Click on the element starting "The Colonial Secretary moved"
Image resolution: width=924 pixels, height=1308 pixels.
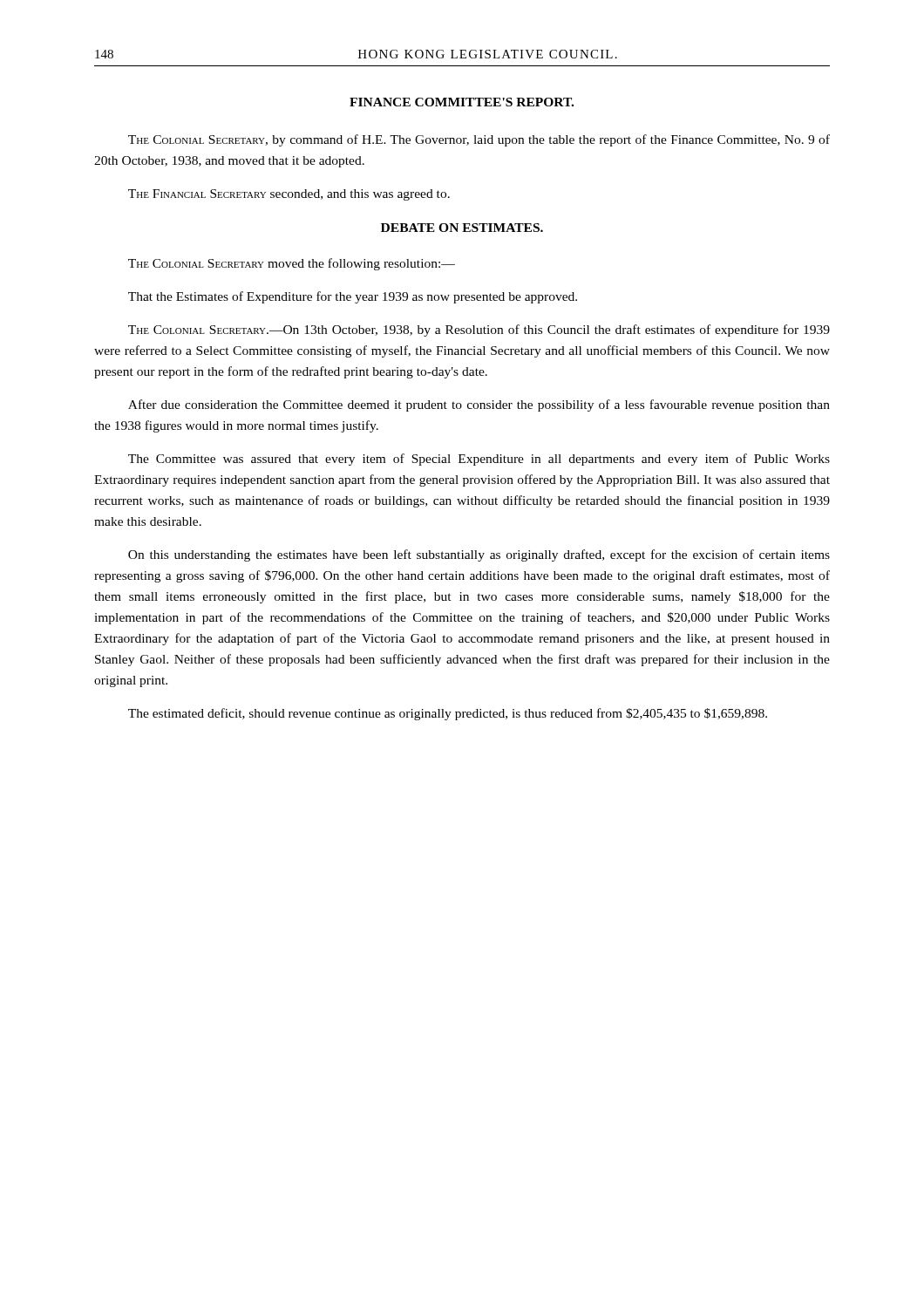click(x=291, y=263)
